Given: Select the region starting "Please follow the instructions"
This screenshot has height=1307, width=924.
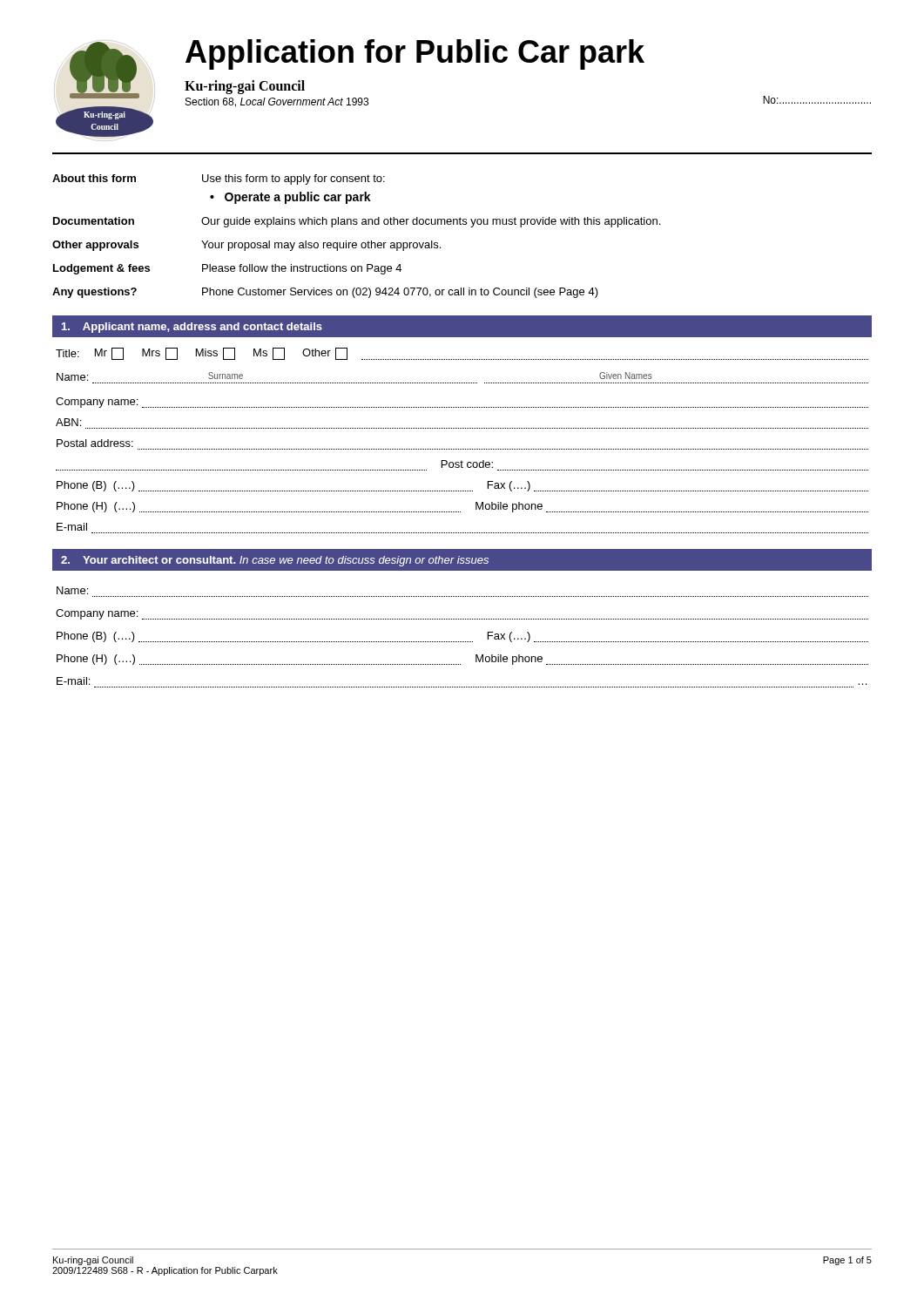Looking at the screenshot, I should click(302, 268).
